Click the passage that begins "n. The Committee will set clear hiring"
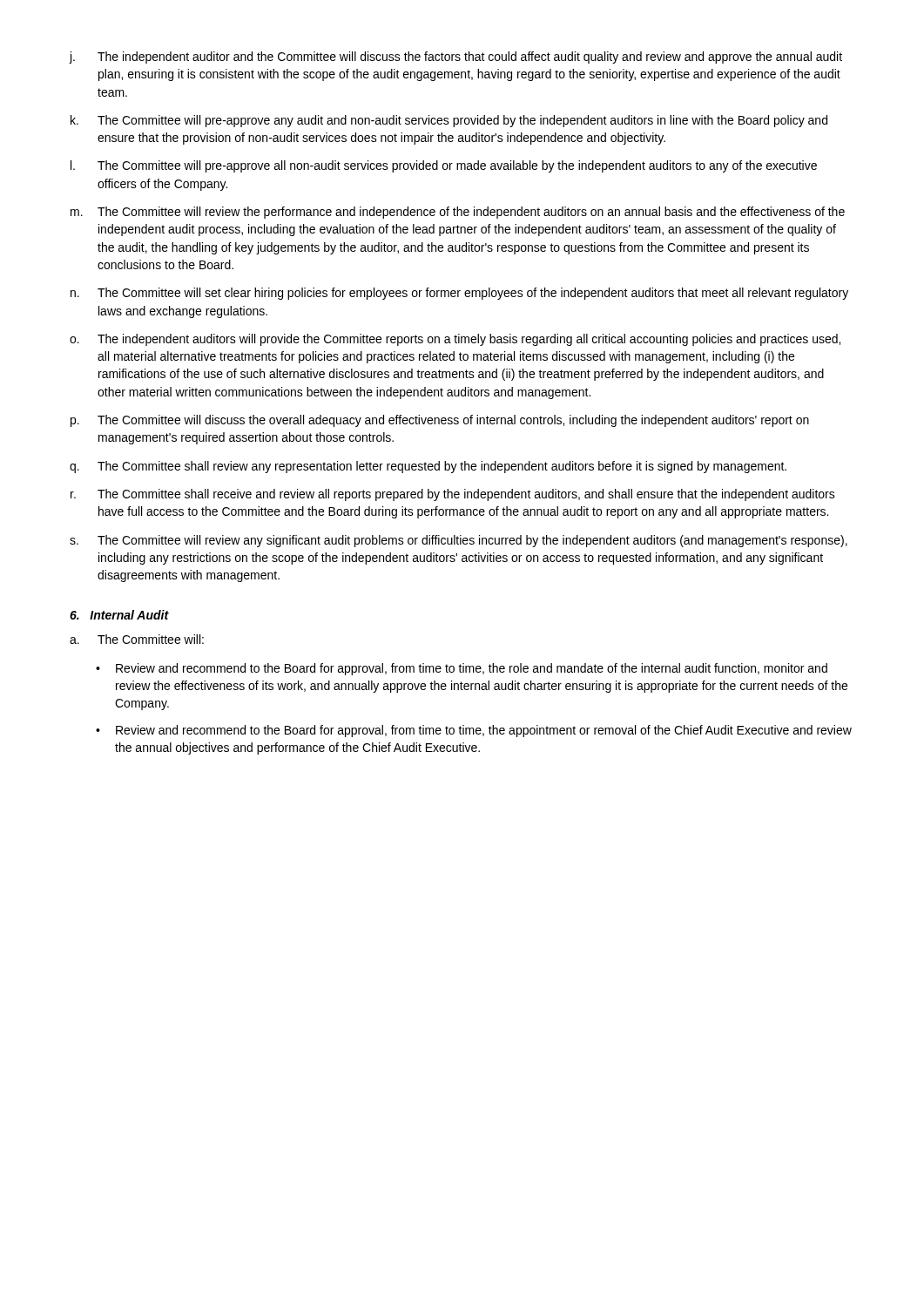This screenshot has height=1307, width=924. tap(462, 302)
